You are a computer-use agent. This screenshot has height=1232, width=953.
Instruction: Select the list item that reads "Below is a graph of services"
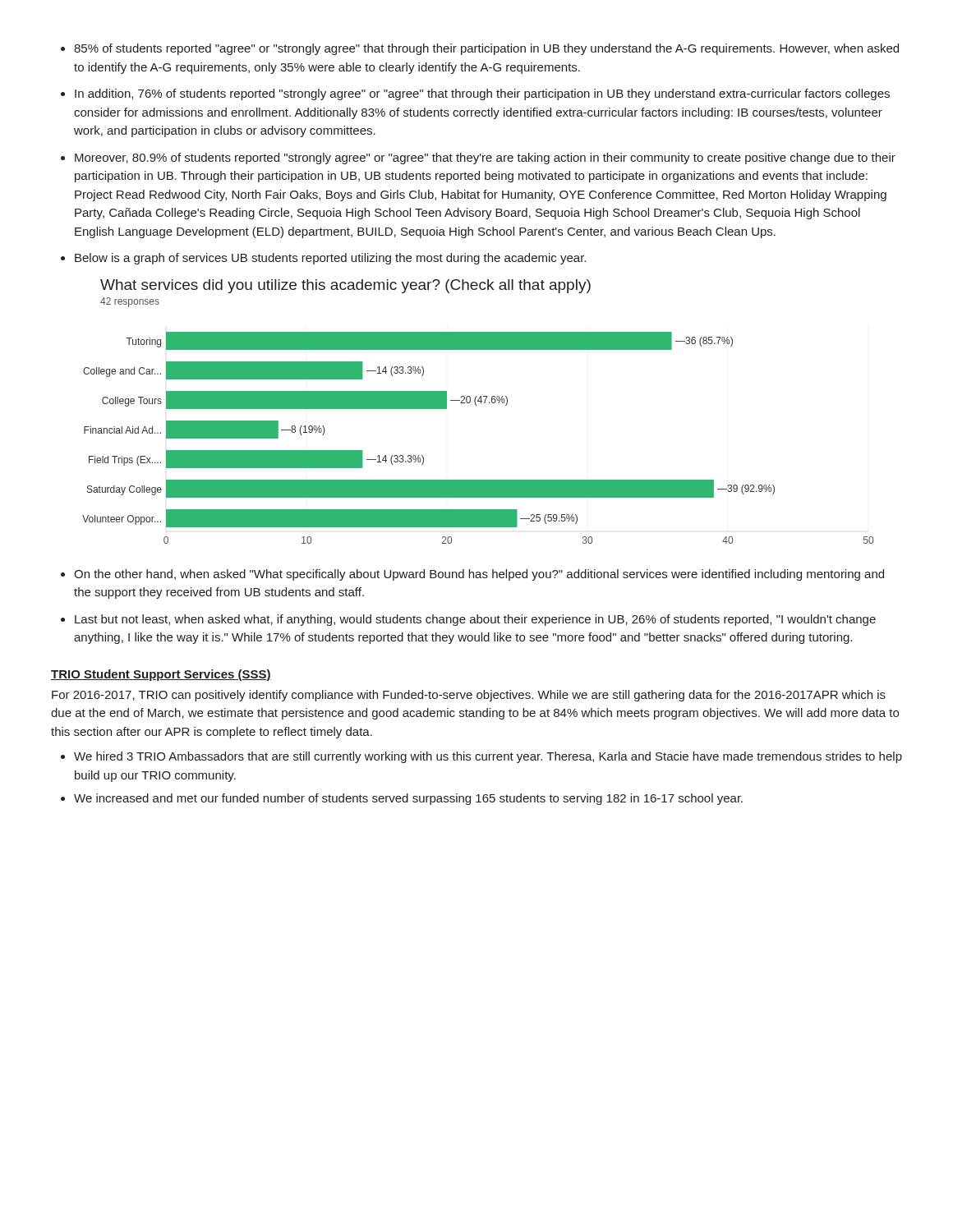coord(488,258)
